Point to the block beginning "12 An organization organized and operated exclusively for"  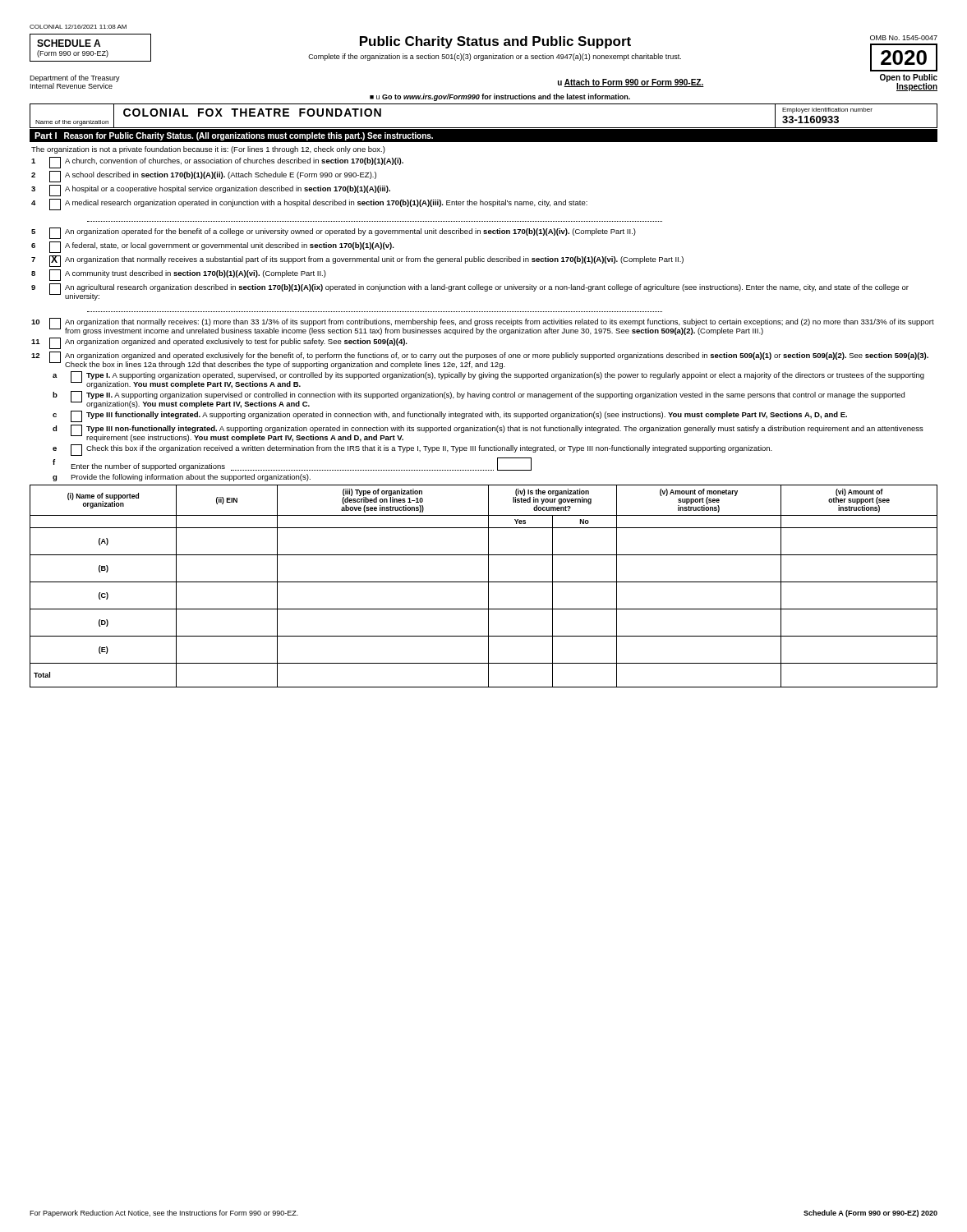pyautogui.click(x=484, y=360)
